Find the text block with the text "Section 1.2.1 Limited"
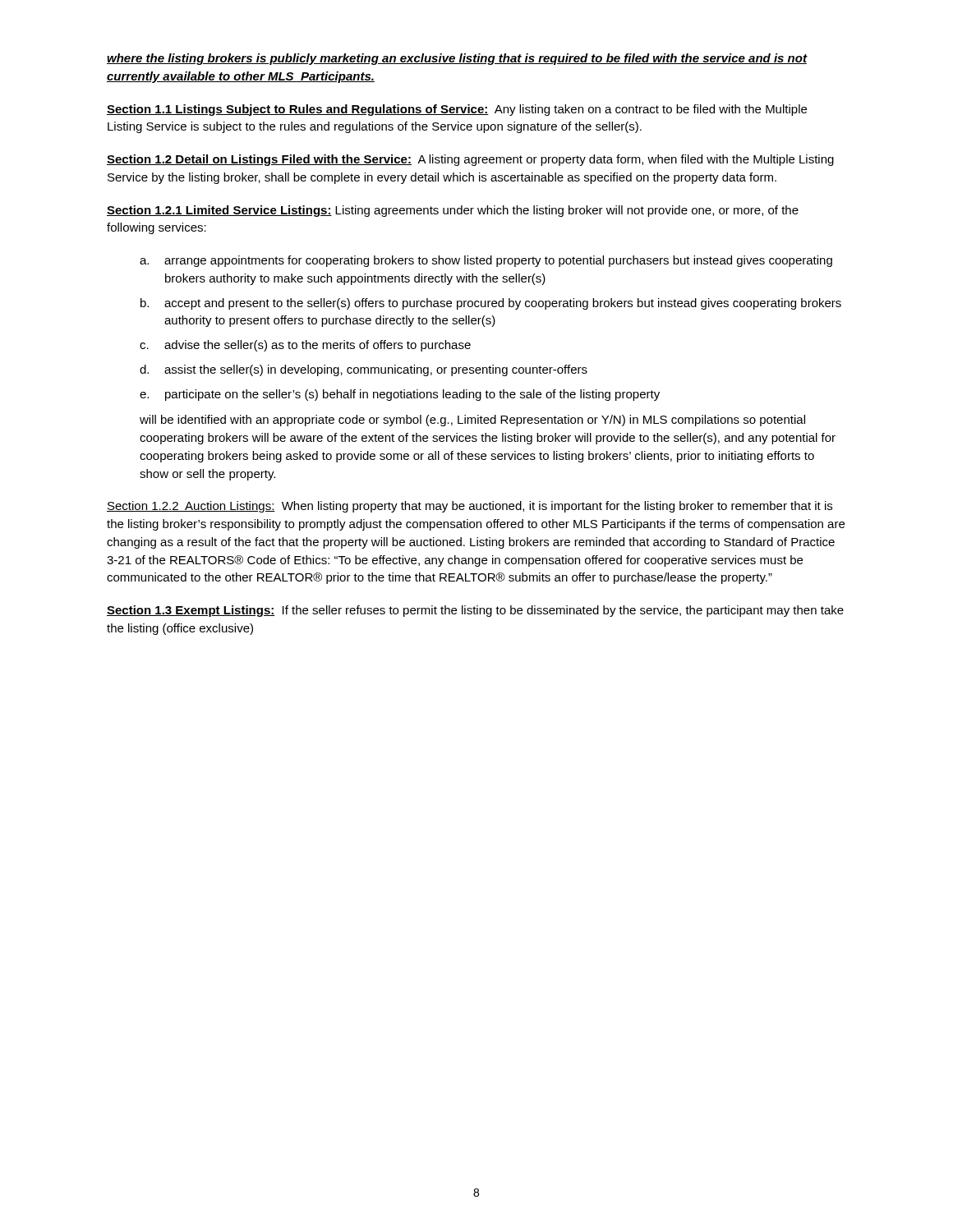The image size is (953, 1232). (453, 218)
